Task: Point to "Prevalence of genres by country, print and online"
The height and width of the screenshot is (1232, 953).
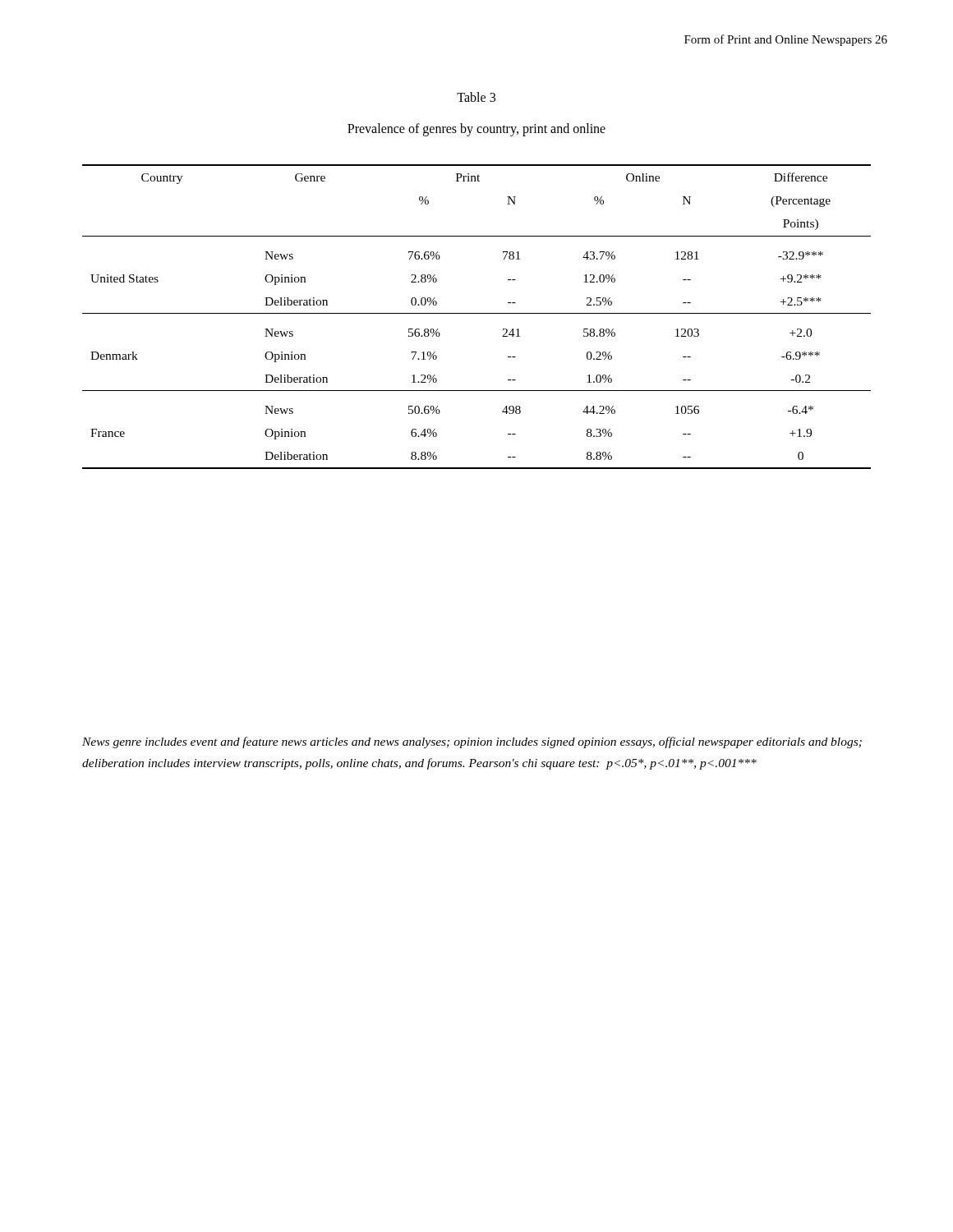Action: [476, 129]
